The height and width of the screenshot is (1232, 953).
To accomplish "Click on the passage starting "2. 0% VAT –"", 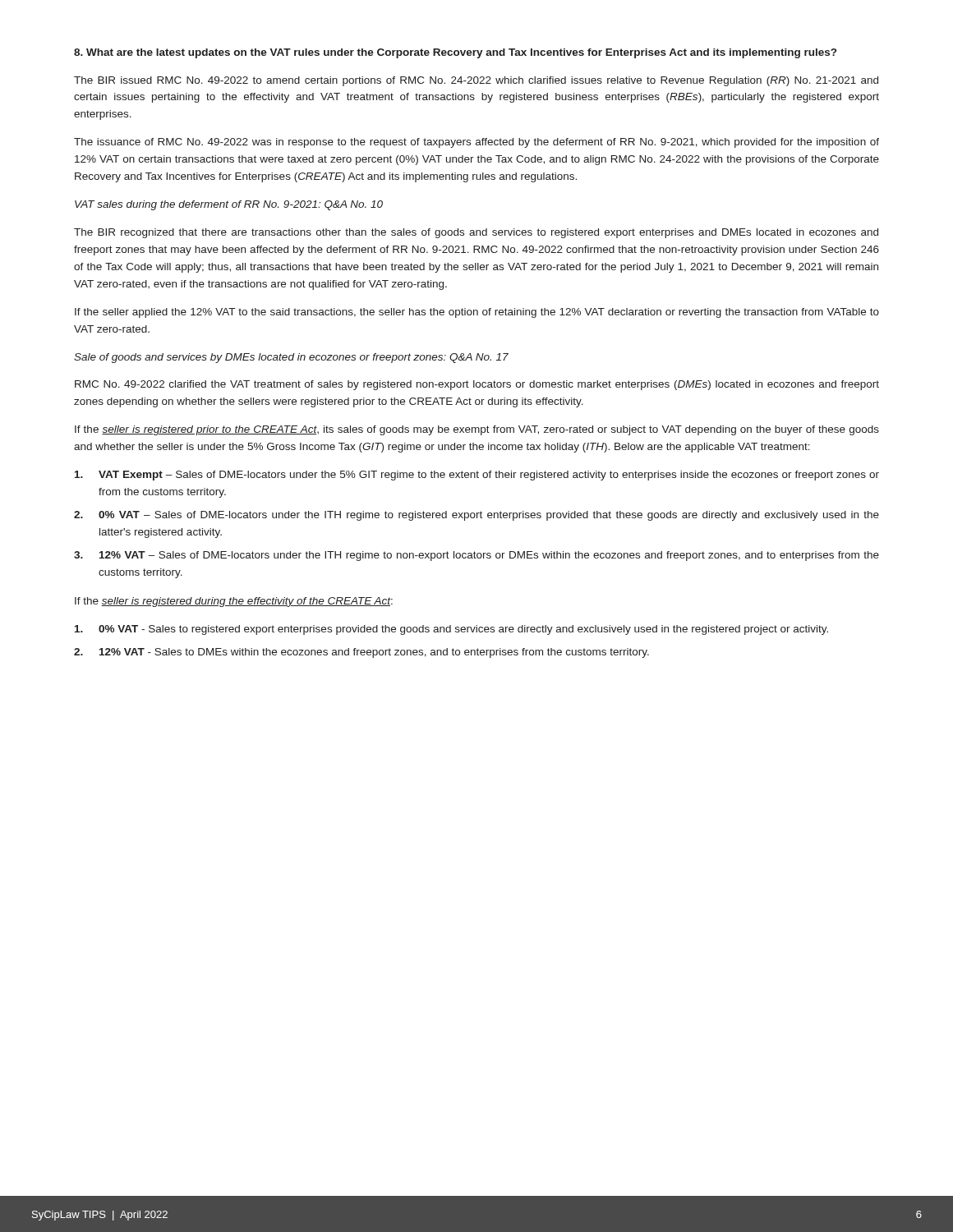I will point(476,524).
